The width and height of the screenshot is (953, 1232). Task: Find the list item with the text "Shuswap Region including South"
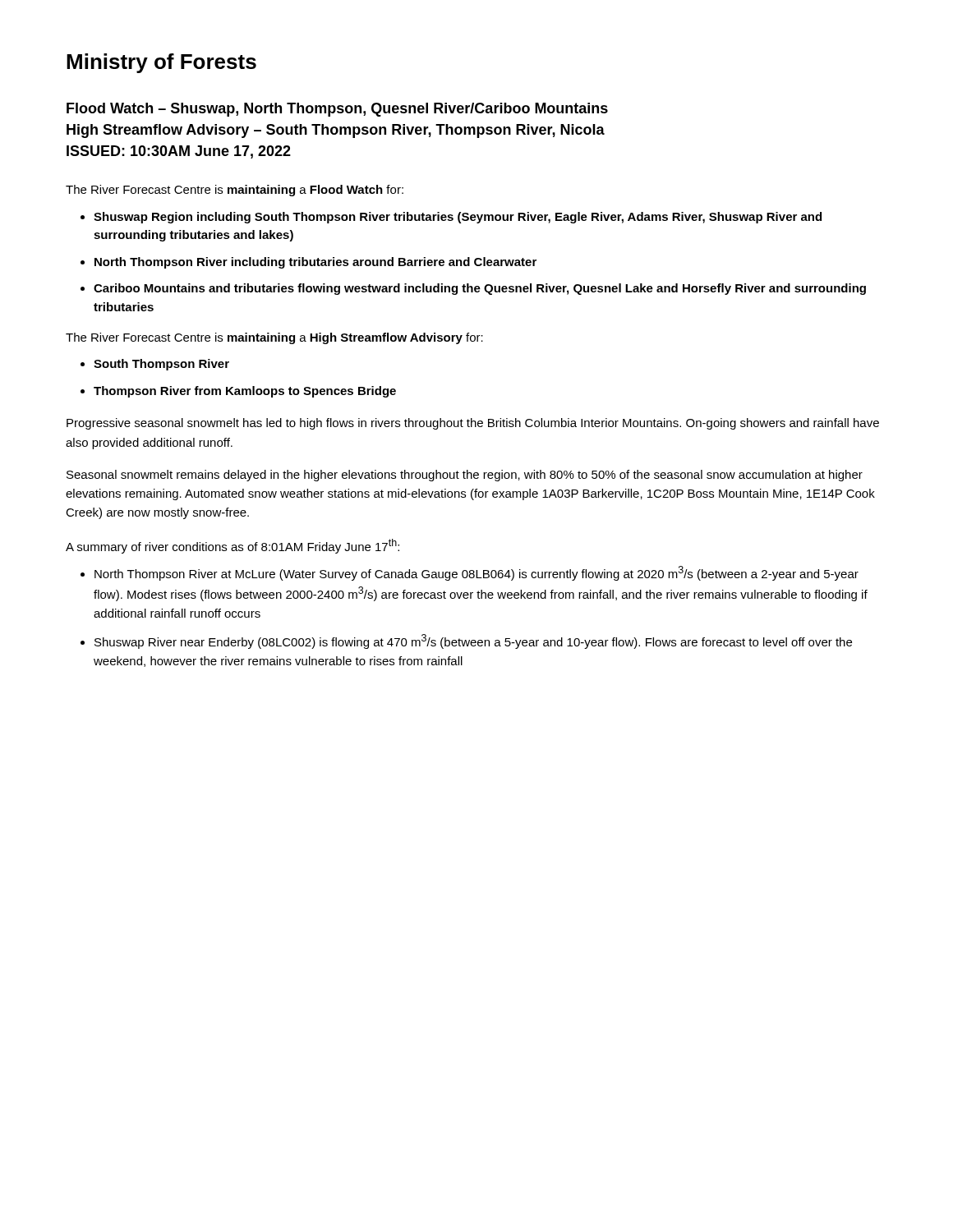(x=476, y=226)
